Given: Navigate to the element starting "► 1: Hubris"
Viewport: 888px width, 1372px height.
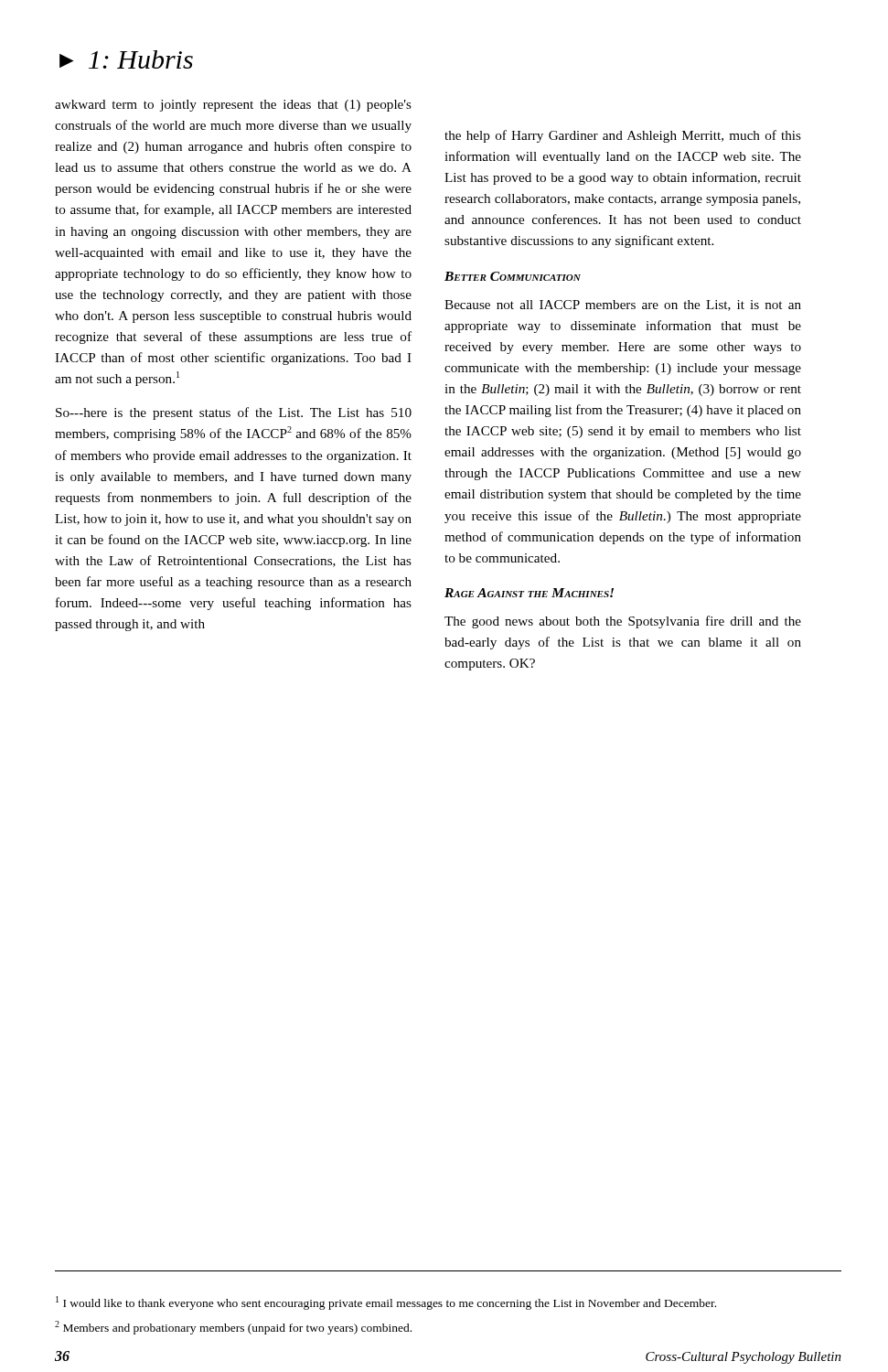Looking at the screenshot, I should pyautogui.click(x=124, y=59).
